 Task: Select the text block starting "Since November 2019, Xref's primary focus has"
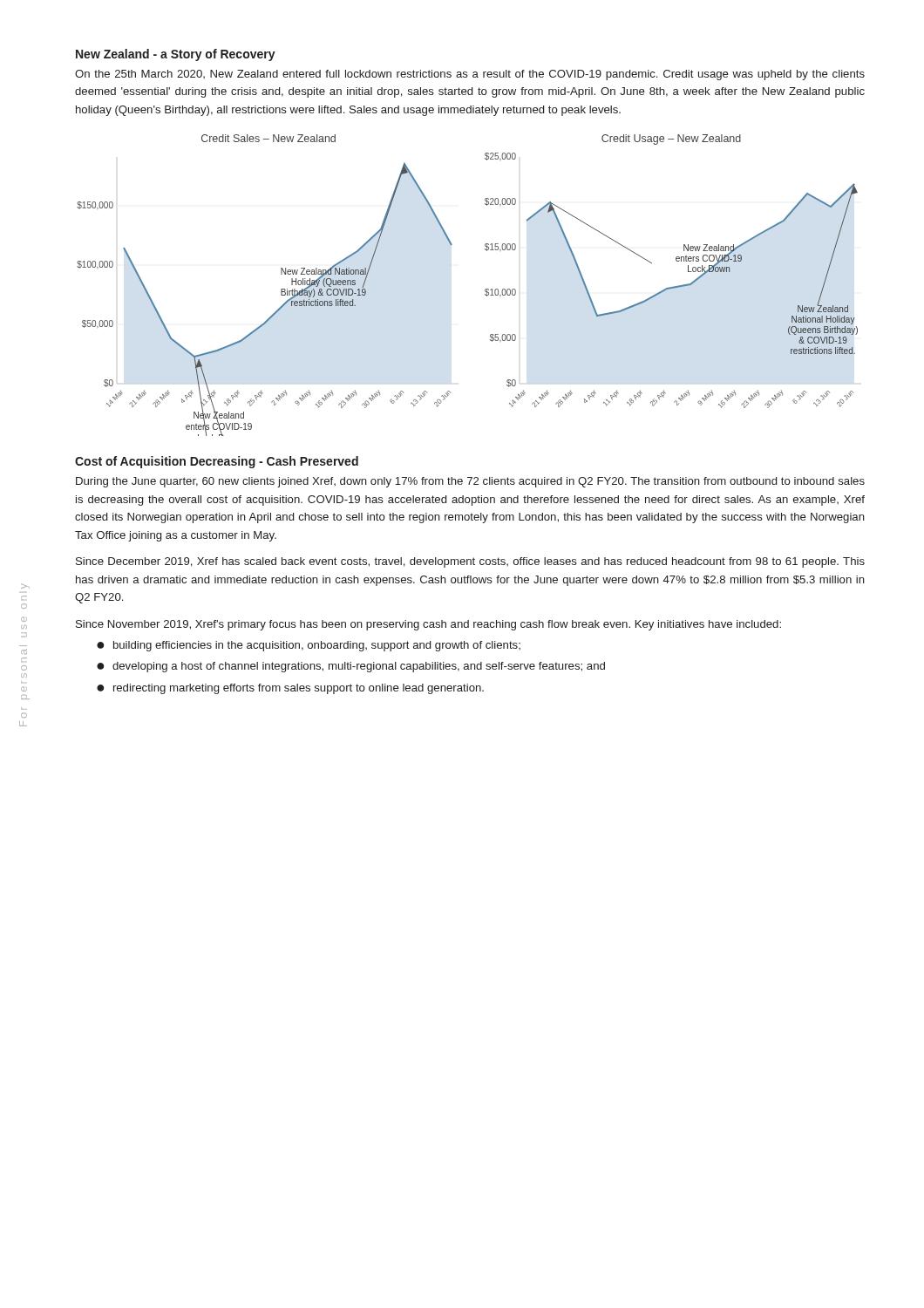(428, 624)
